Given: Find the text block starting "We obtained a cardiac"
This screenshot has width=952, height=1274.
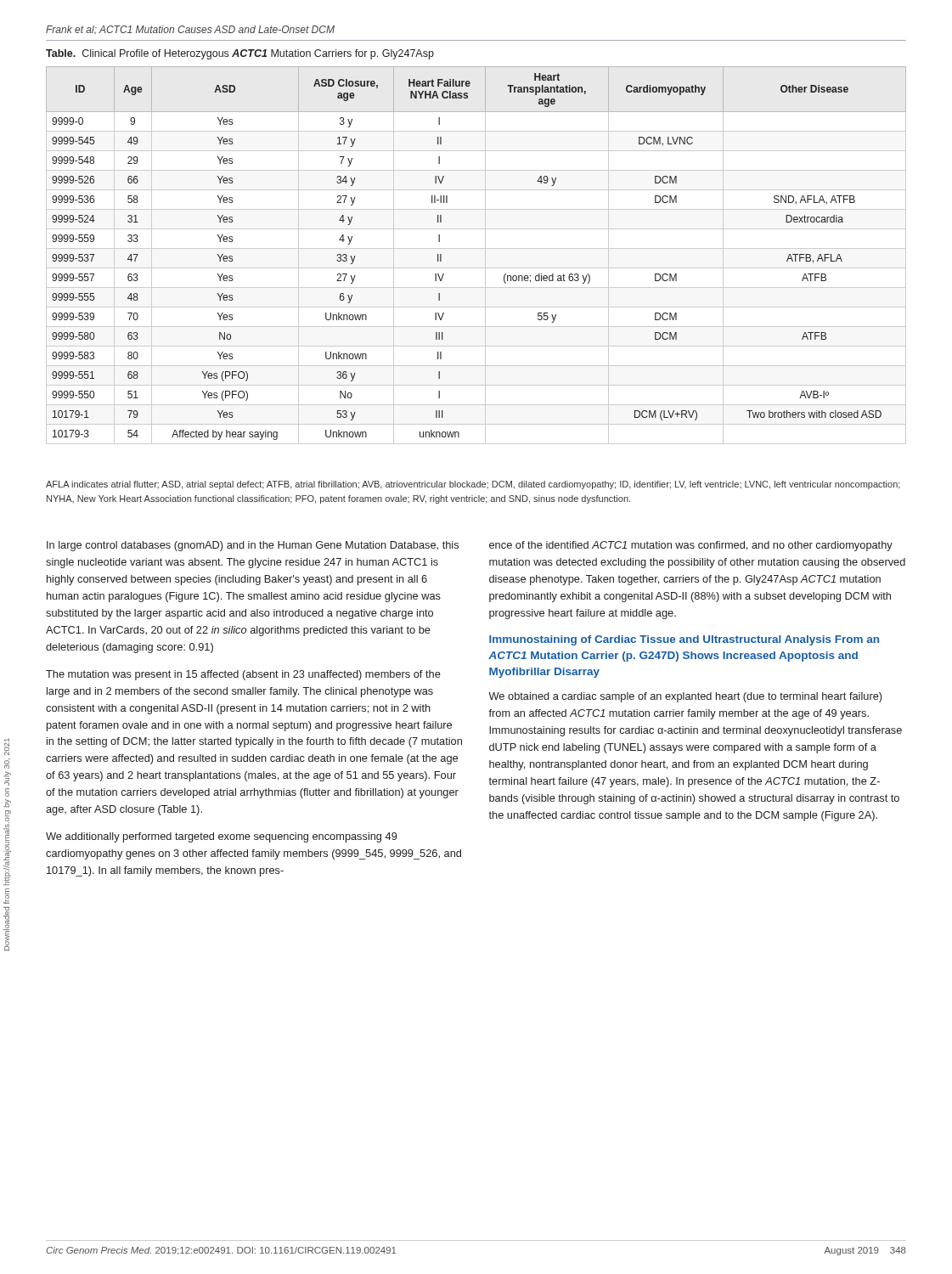Looking at the screenshot, I should coord(695,756).
